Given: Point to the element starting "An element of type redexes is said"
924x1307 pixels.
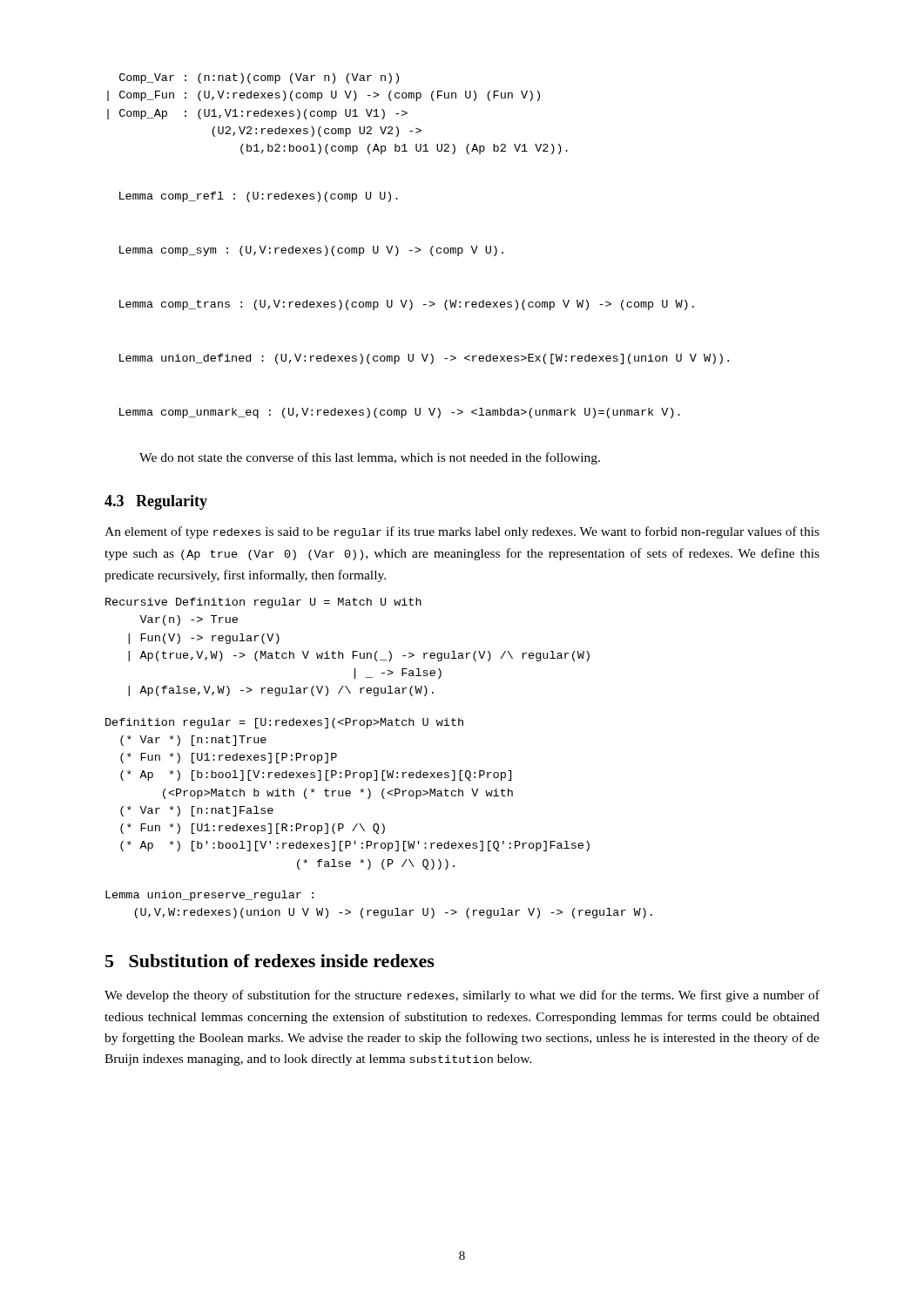Looking at the screenshot, I should (462, 553).
